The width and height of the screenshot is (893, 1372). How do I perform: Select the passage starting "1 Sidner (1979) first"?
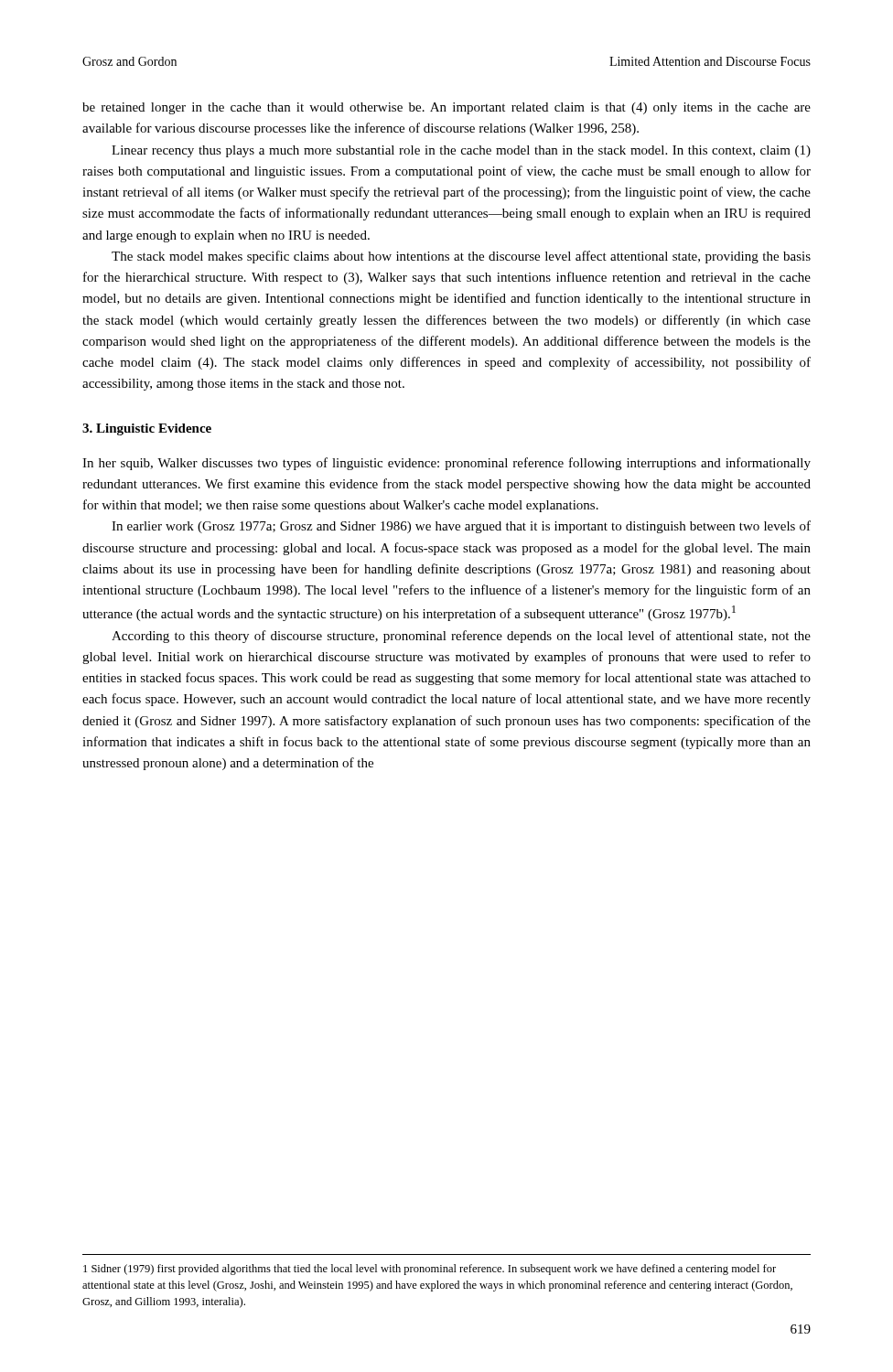(x=438, y=1285)
